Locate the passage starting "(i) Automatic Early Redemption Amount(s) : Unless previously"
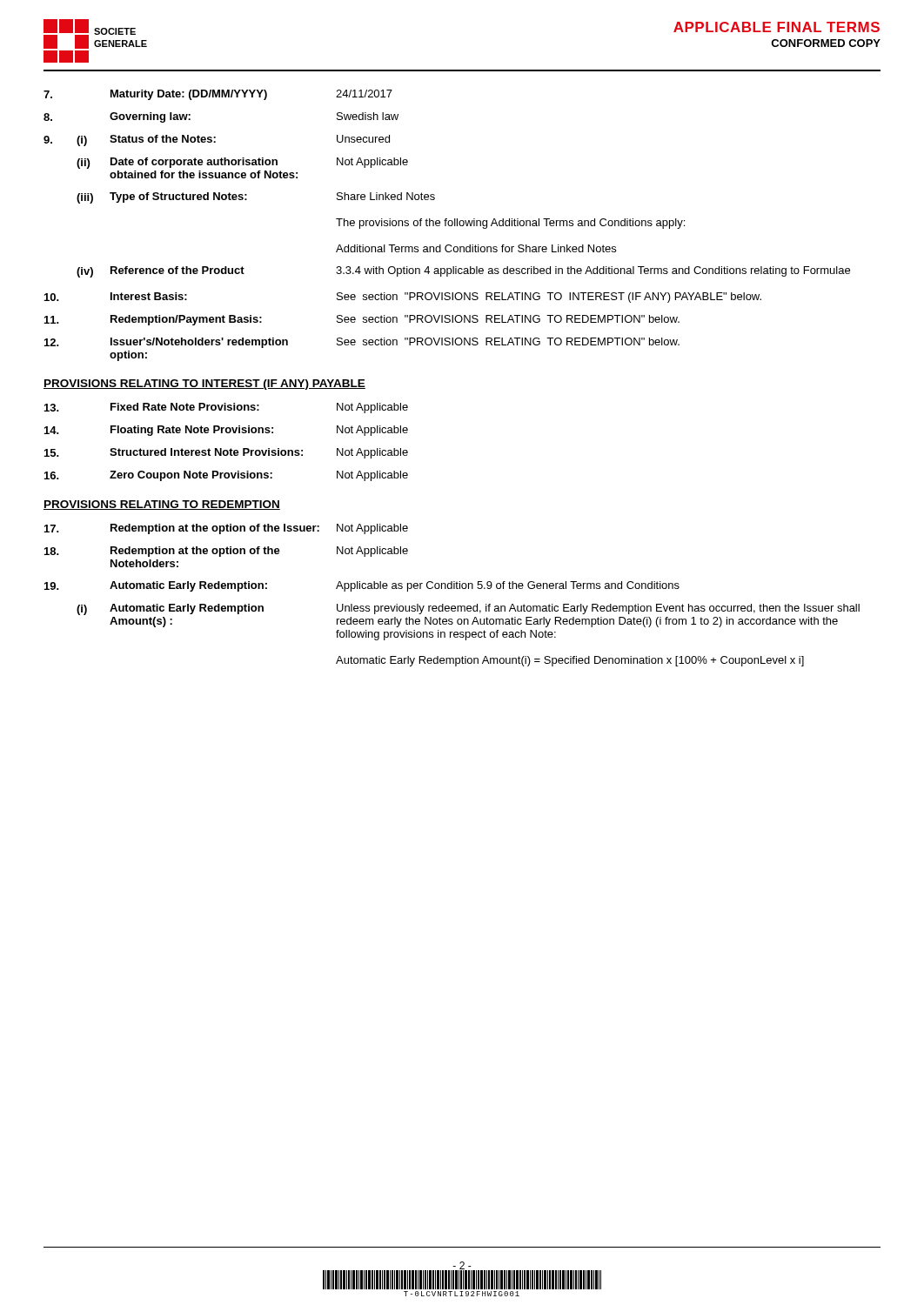Screen dimensions: 1305x924 tap(462, 634)
